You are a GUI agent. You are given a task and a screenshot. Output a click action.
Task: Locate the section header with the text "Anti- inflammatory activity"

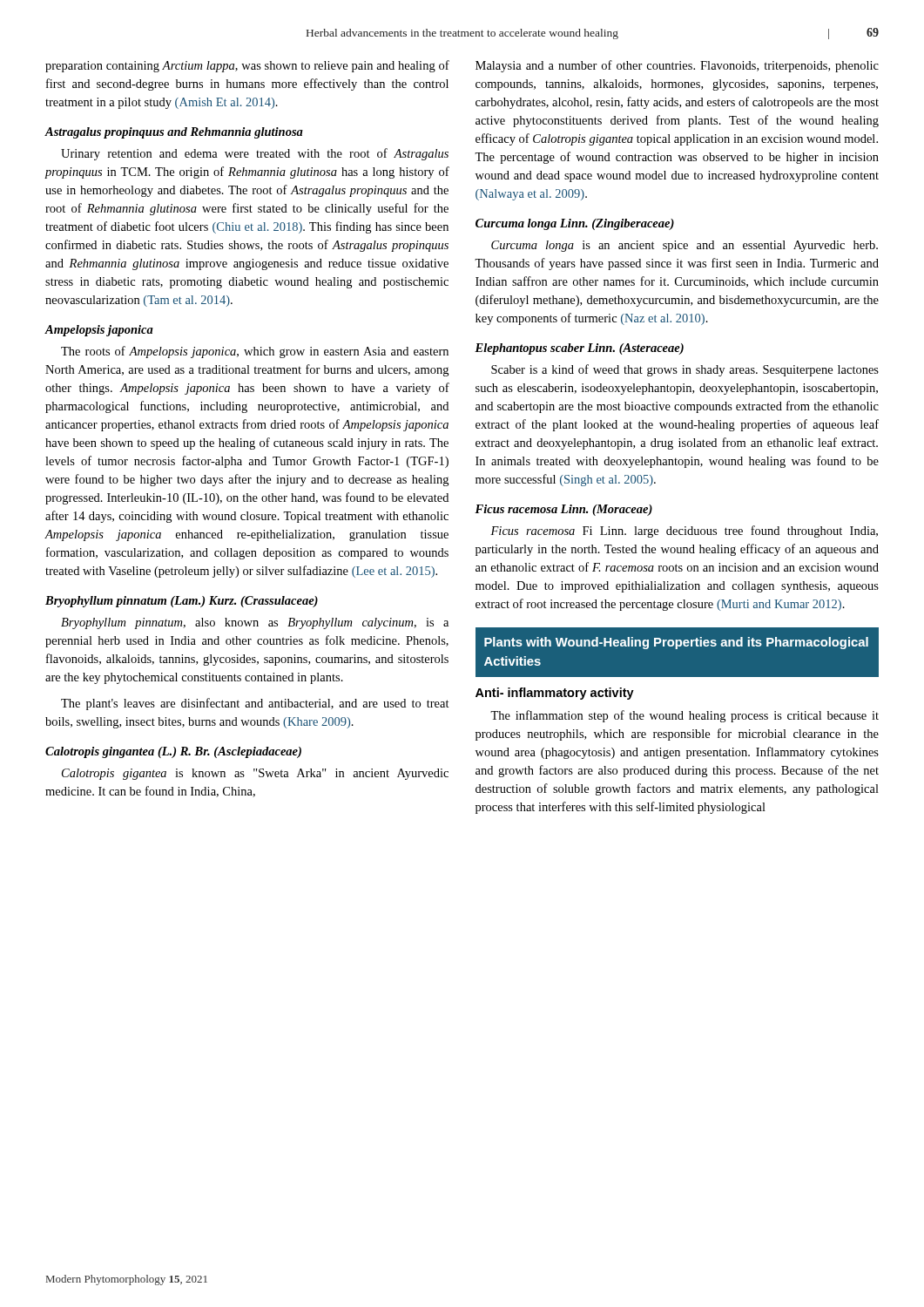554,693
